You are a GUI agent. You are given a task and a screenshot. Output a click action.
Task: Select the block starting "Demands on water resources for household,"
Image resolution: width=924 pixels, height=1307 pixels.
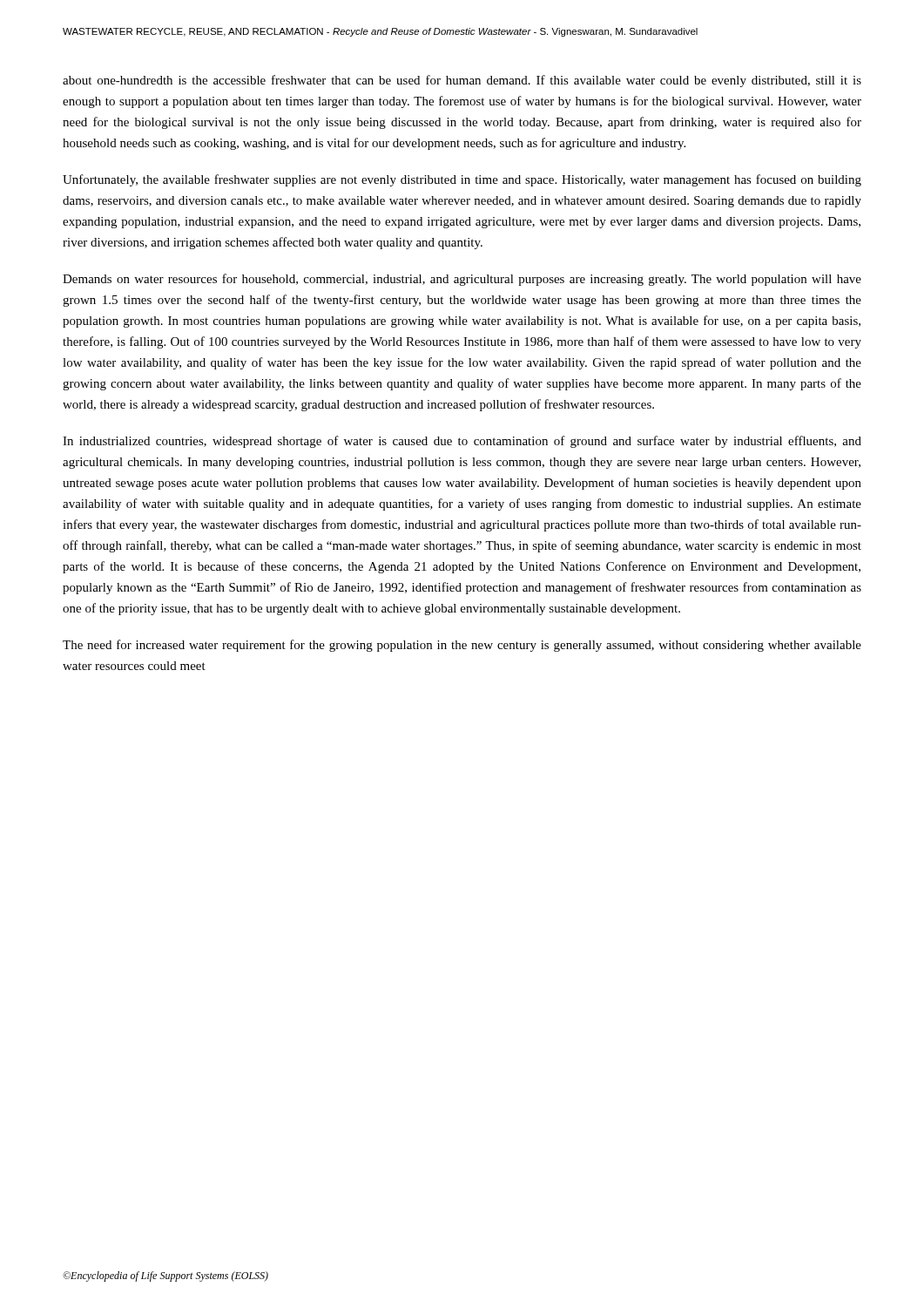click(462, 342)
